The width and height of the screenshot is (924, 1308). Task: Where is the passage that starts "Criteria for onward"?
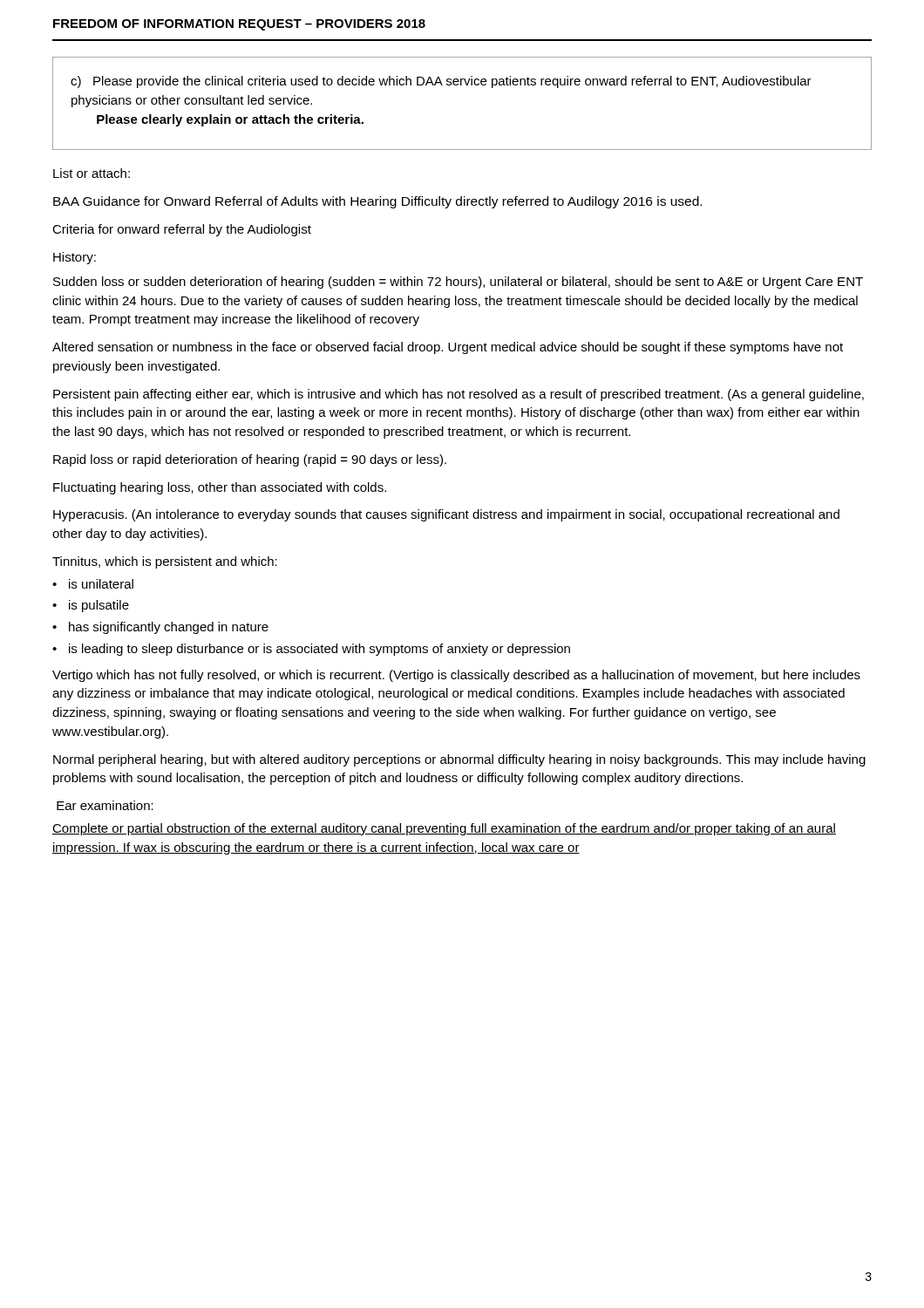(182, 229)
